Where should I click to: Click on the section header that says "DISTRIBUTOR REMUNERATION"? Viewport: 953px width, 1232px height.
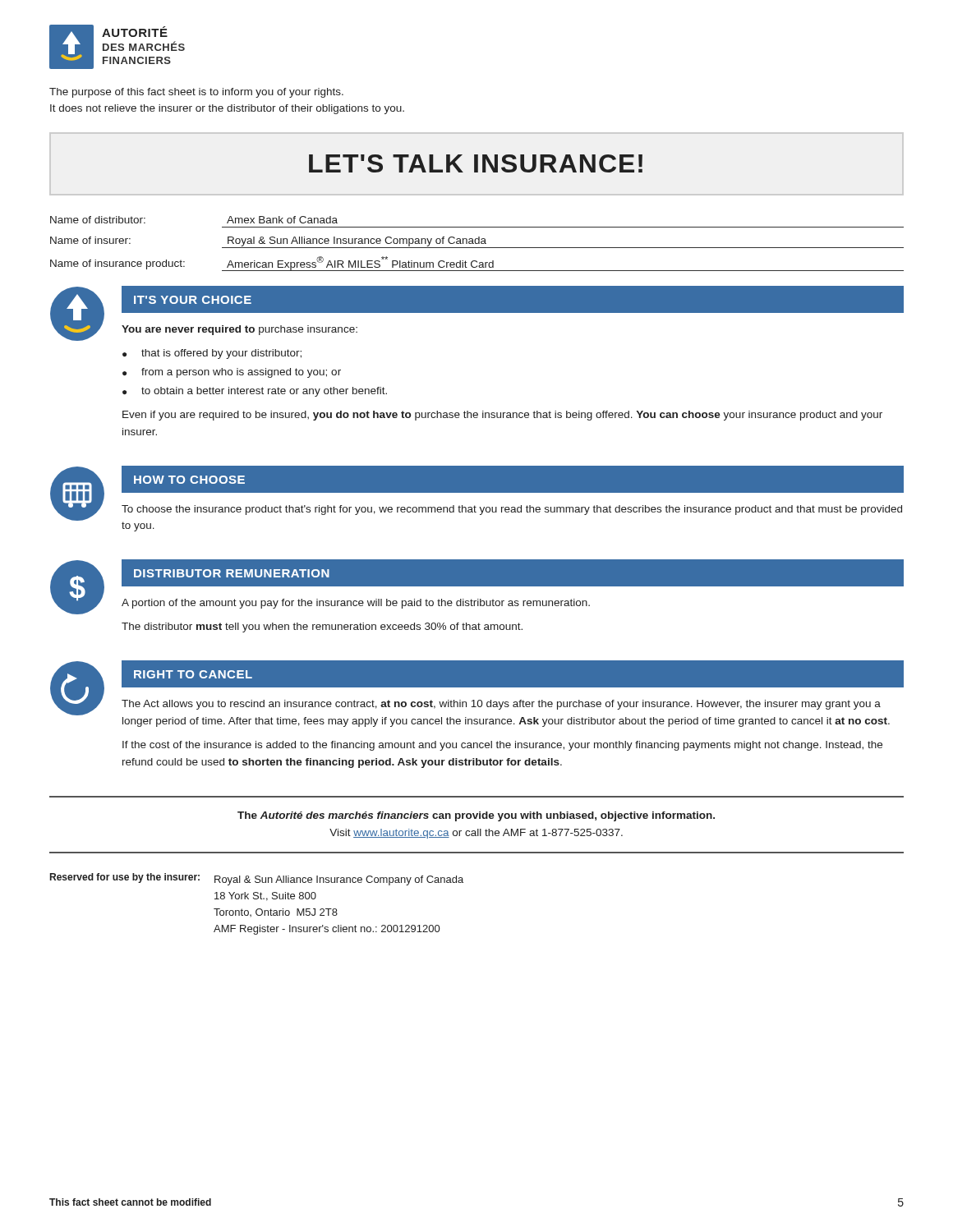pyautogui.click(x=232, y=573)
